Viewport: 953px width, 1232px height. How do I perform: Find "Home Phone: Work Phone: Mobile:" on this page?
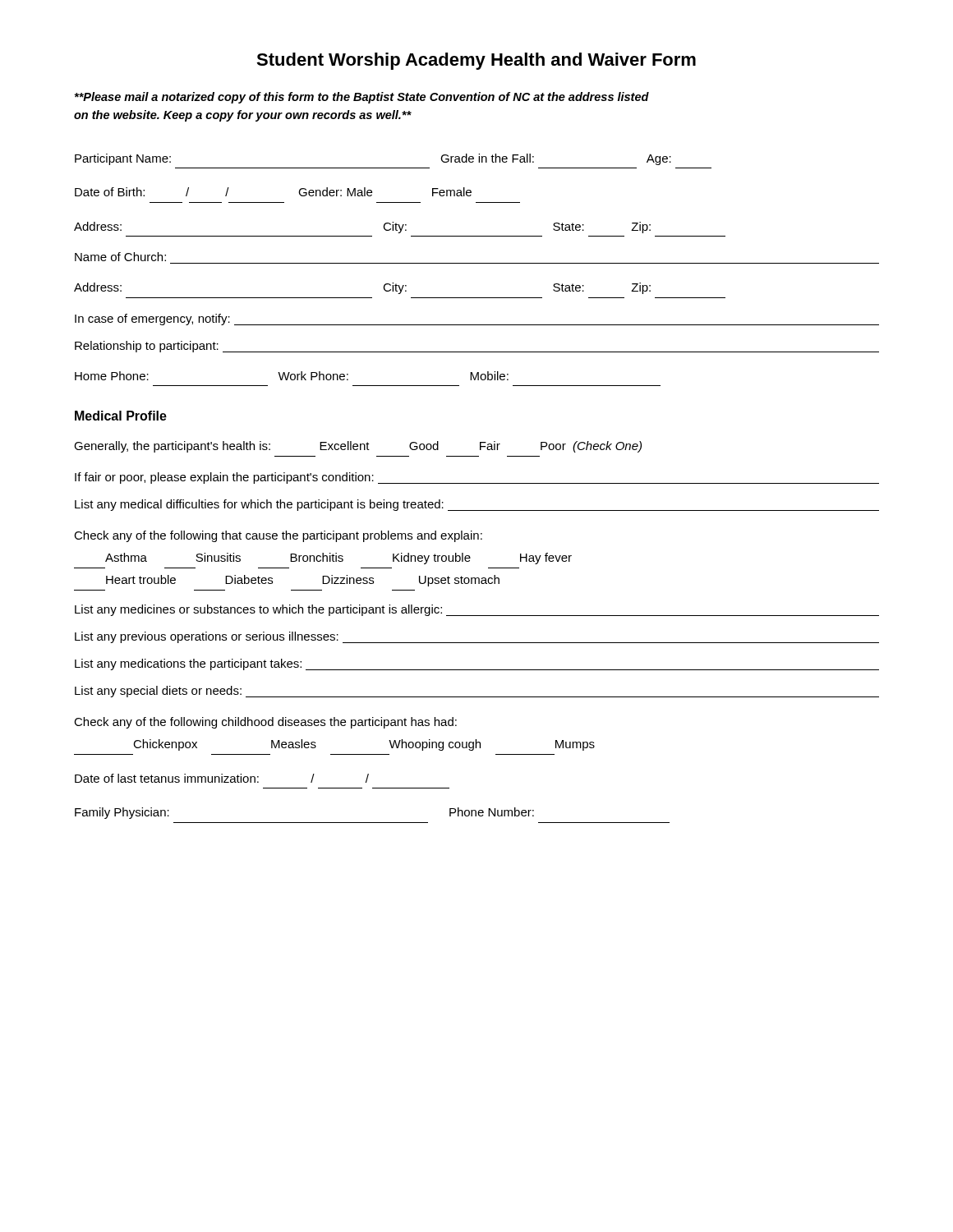coord(367,377)
